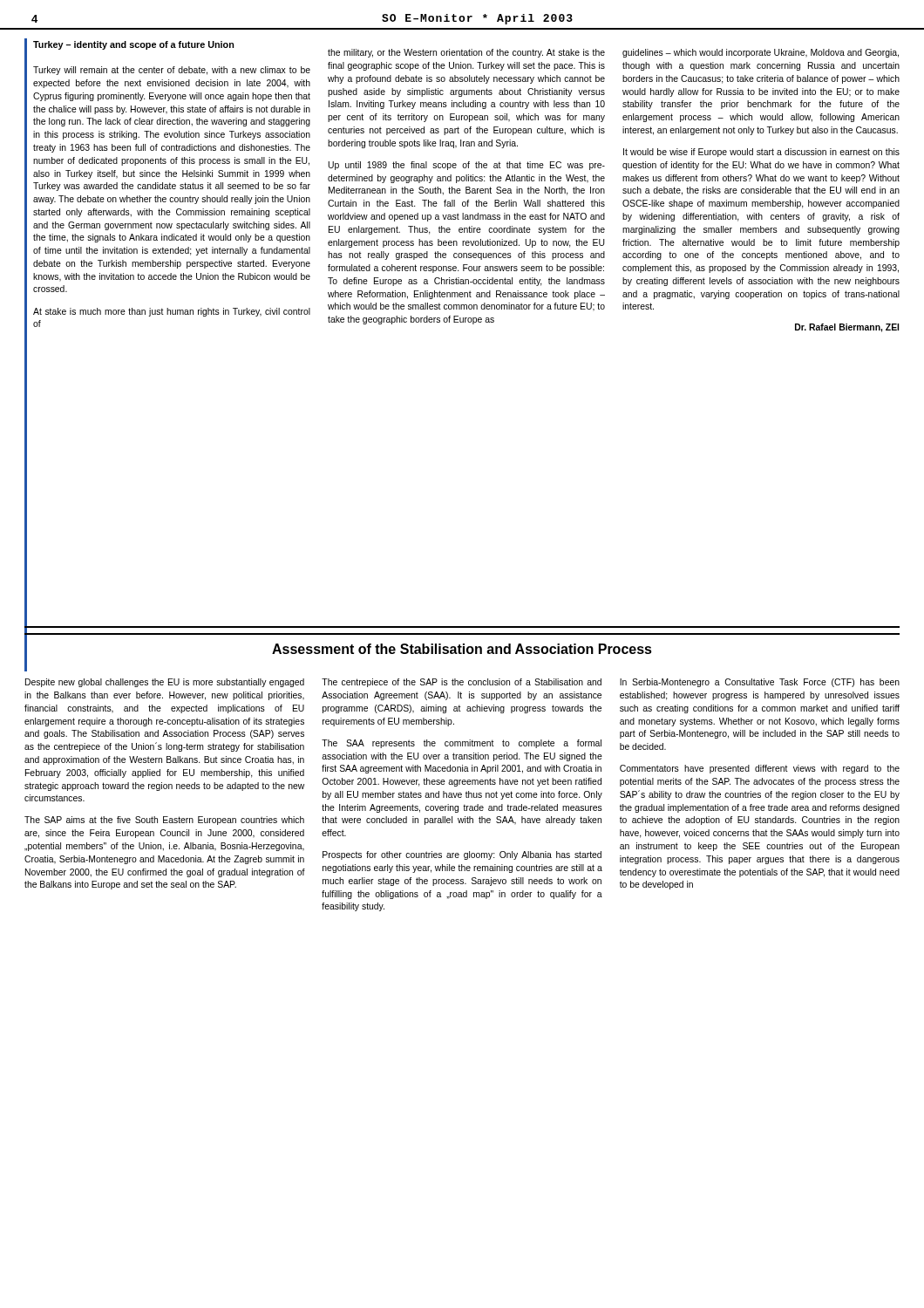This screenshot has width=924, height=1308.
Task: Select the title
Action: click(462, 649)
